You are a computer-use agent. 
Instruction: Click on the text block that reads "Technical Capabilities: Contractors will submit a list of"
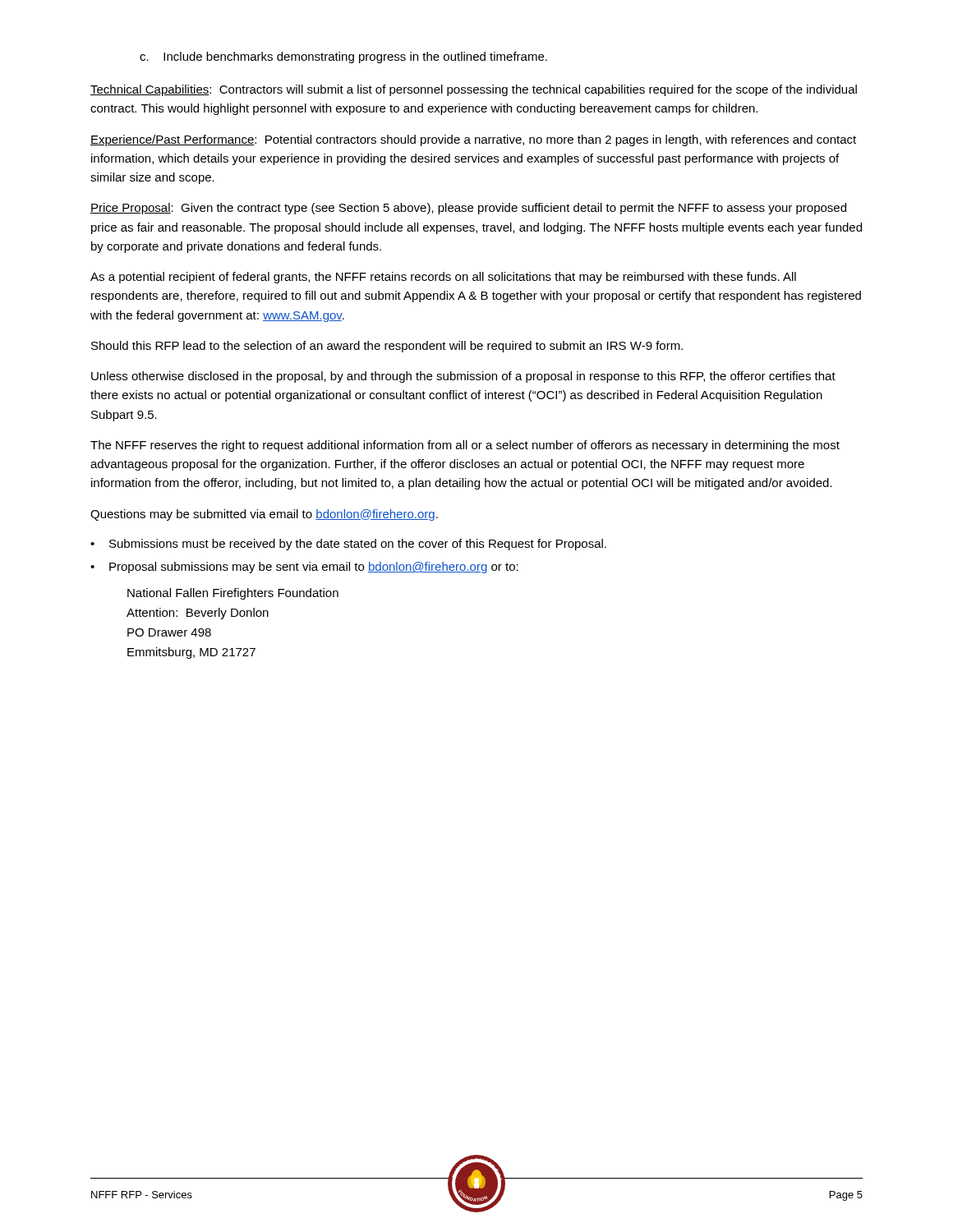[476, 99]
